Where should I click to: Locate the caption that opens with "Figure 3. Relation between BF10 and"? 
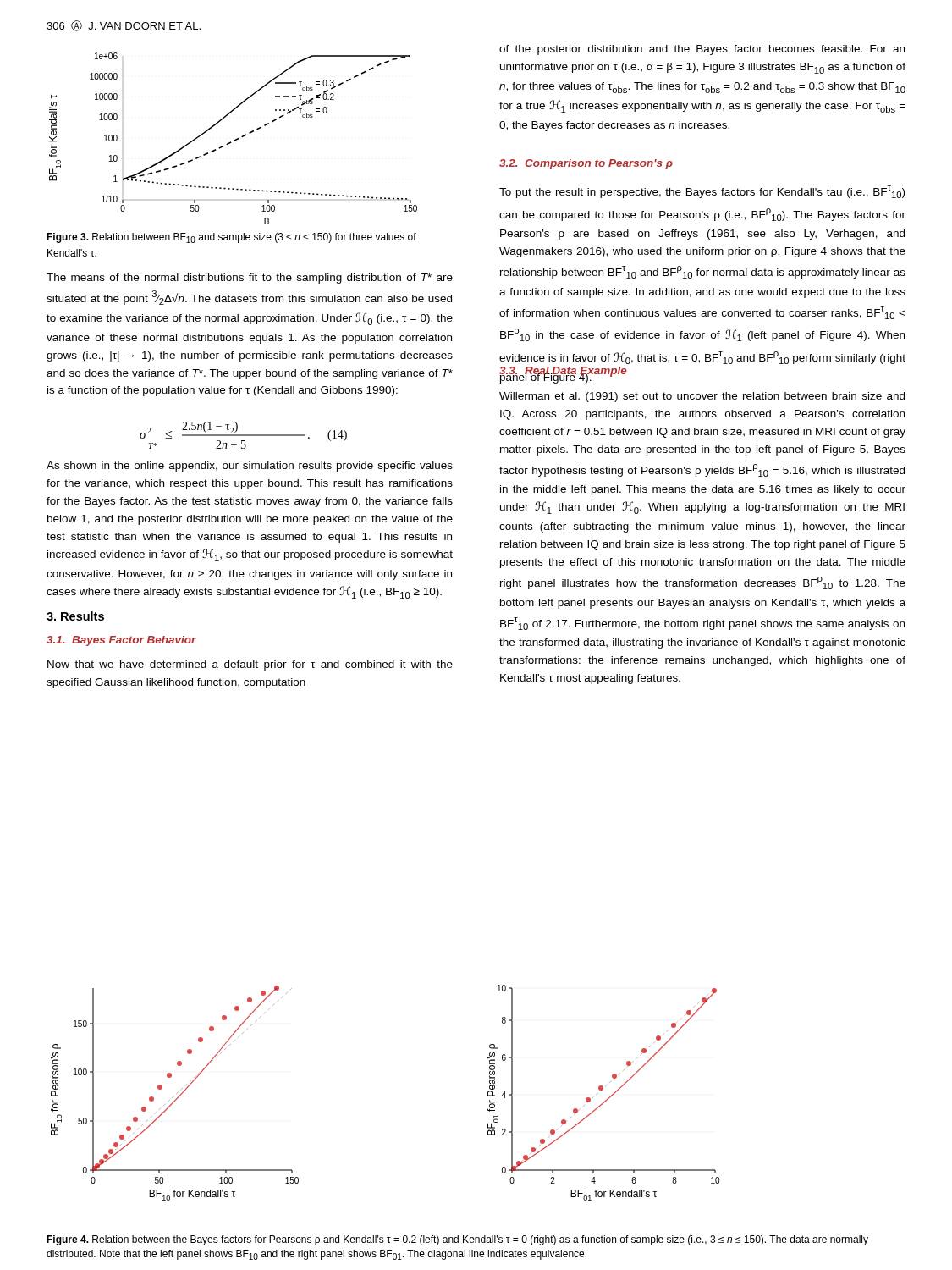[x=231, y=245]
